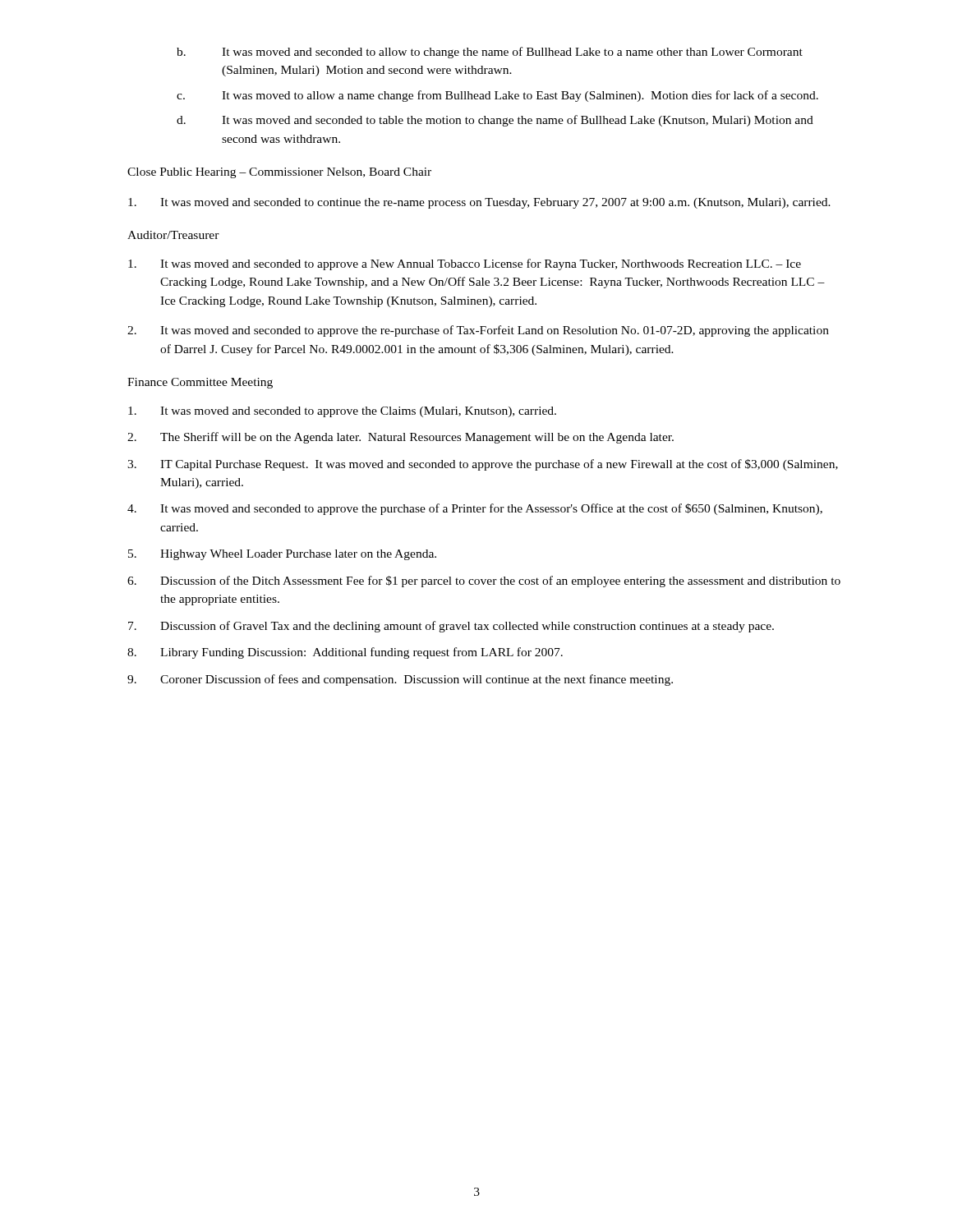Screen dimensions: 1232x953
Task: Locate the section header with the text "Finance Committee Meeting"
Action: pos(200,382)
